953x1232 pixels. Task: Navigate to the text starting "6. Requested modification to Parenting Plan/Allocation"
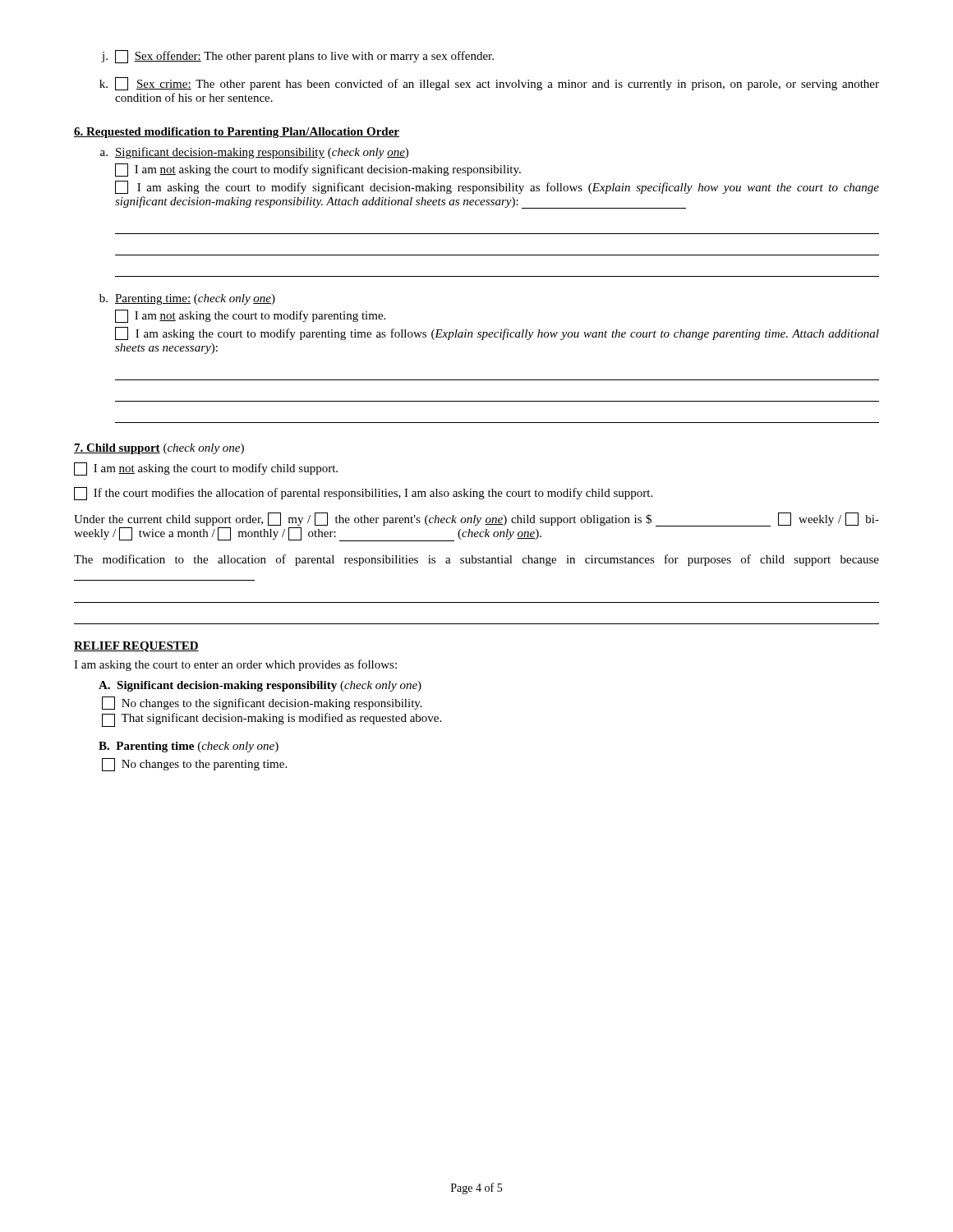[x=237, y=132]
